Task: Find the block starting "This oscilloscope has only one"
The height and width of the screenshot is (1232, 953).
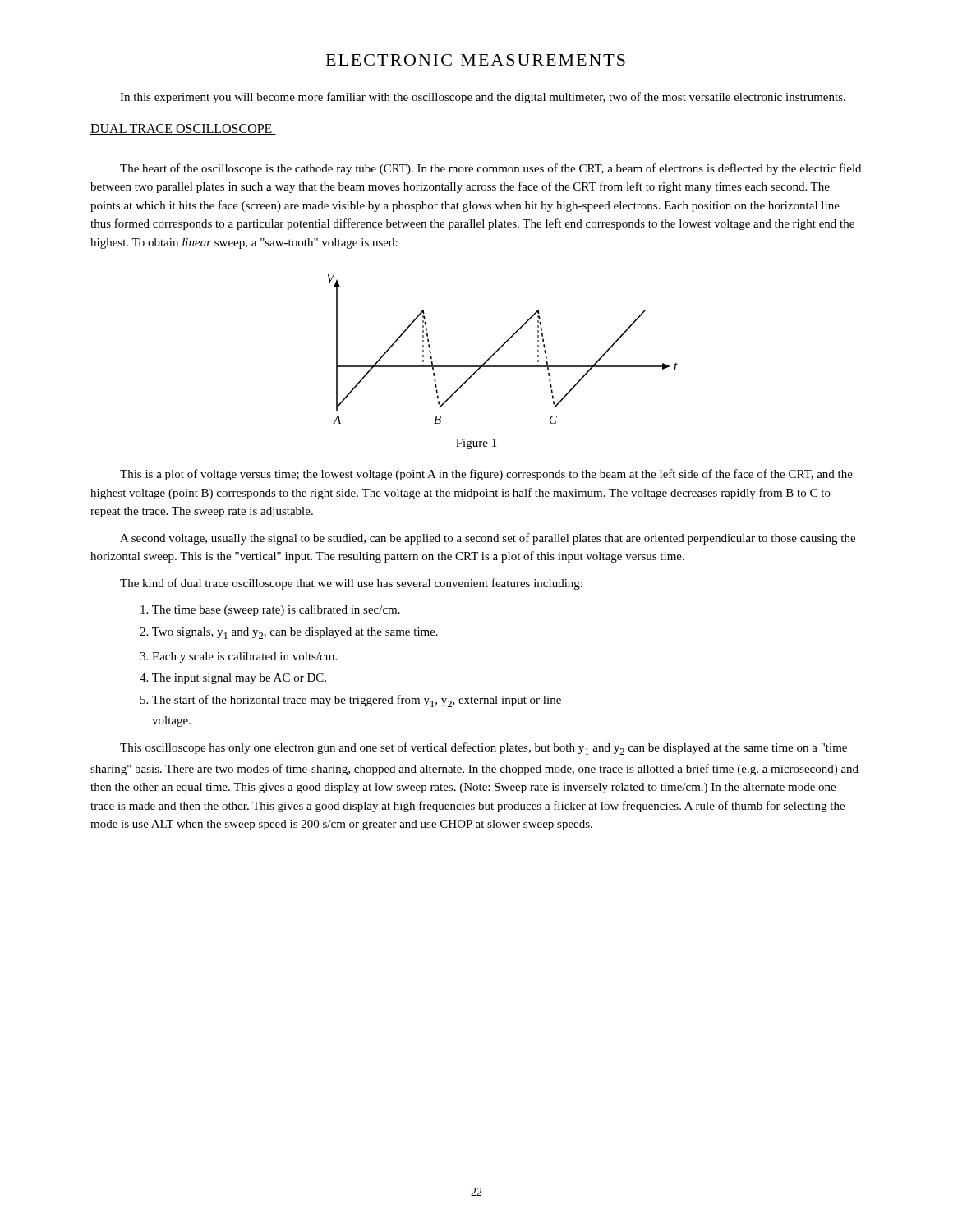Action: [x=474, y=786]
